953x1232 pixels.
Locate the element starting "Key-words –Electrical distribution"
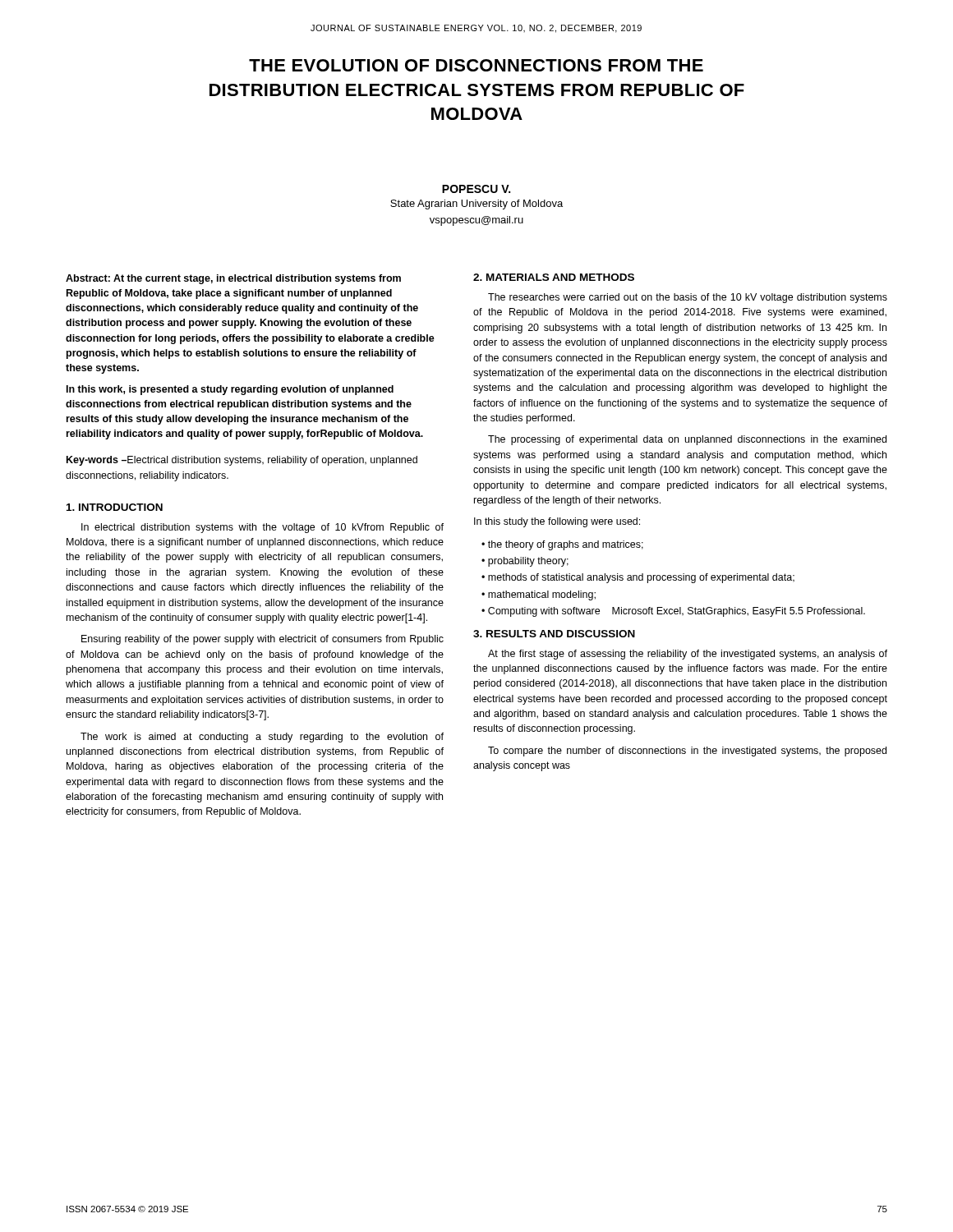(242, 468)
